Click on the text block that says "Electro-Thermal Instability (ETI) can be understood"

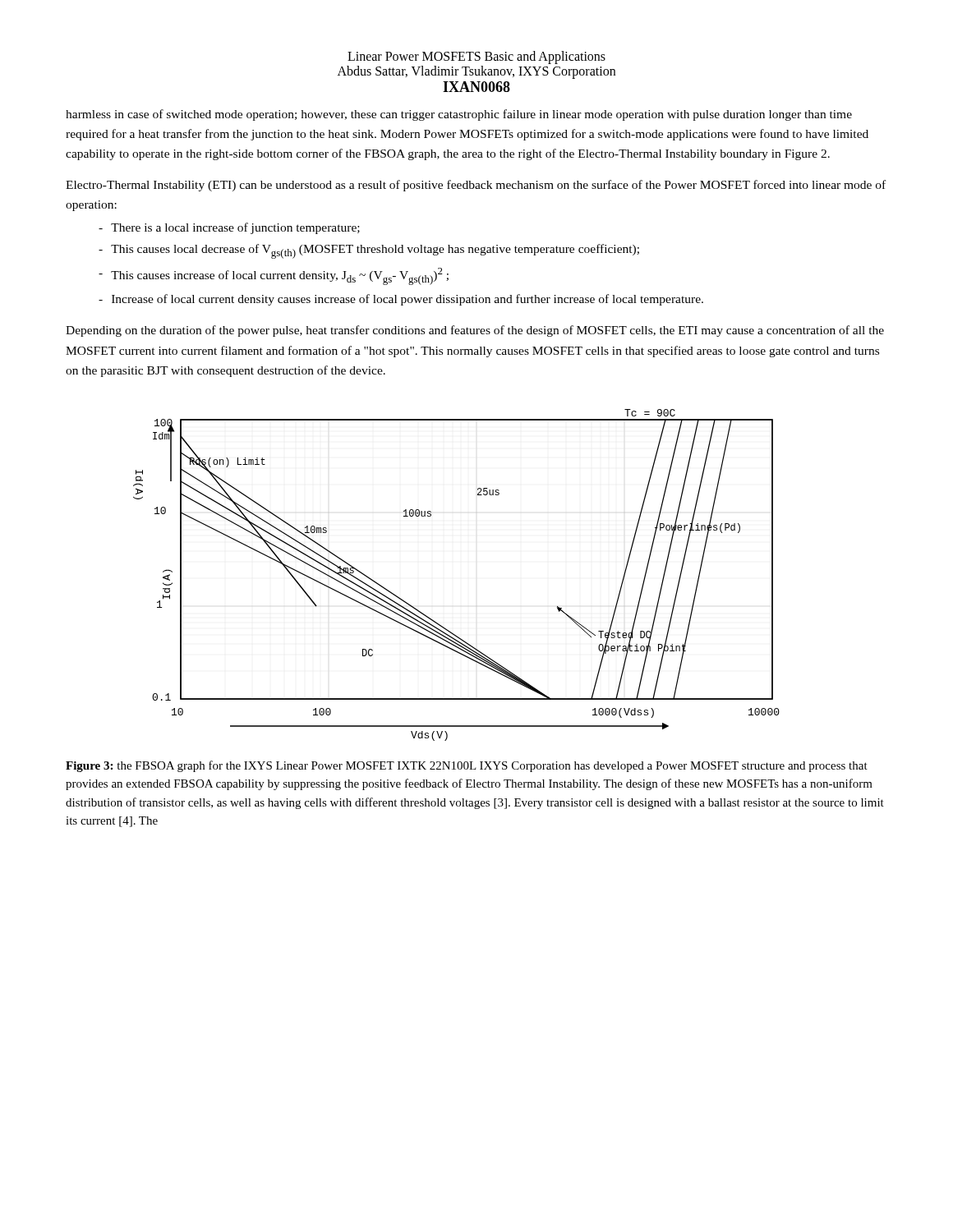pyautogui.click(x=476, y=194)
